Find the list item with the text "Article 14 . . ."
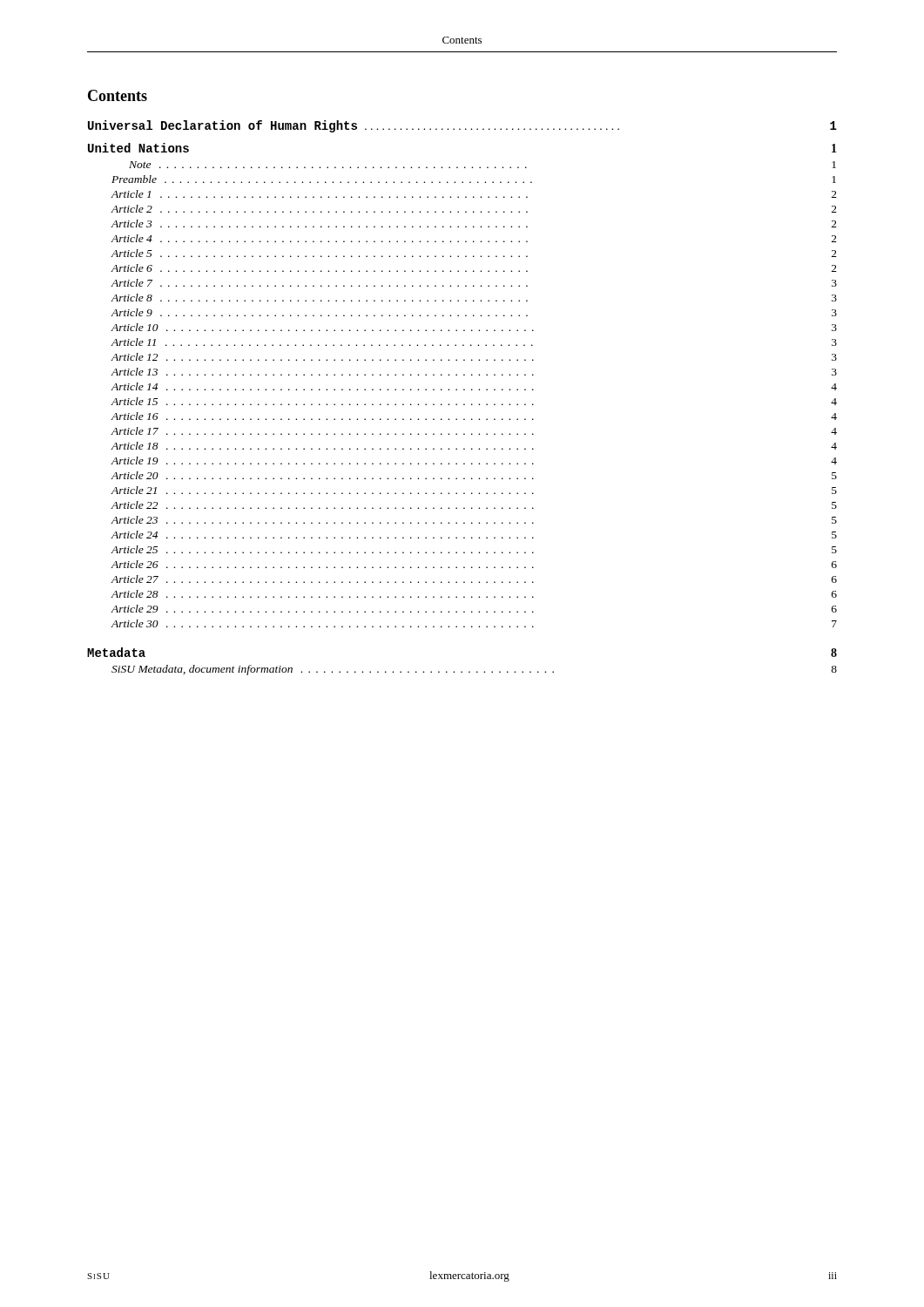This screenshot has width=924, height=1307. tap(474, 387)
